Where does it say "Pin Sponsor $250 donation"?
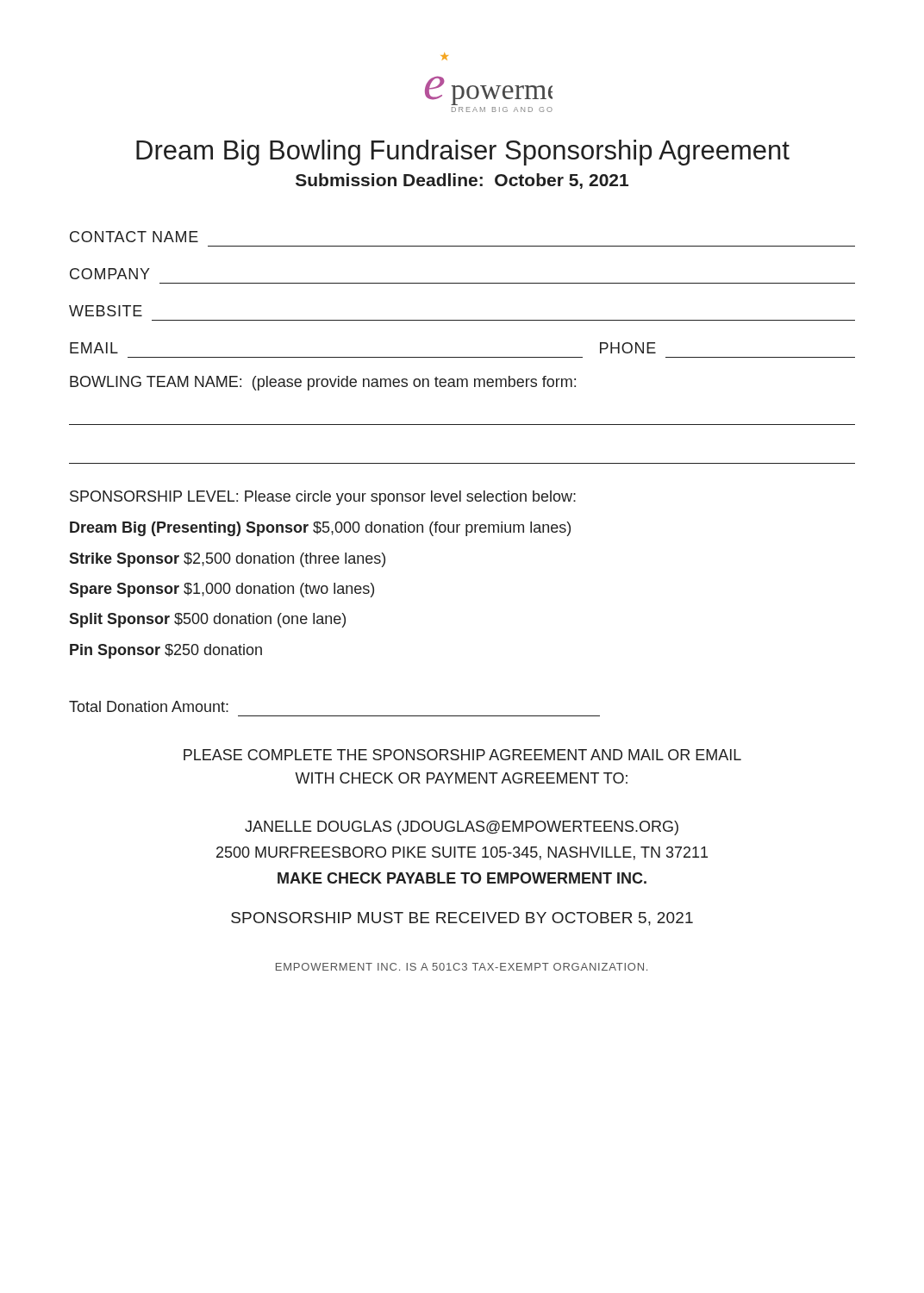 coord(166,650)
